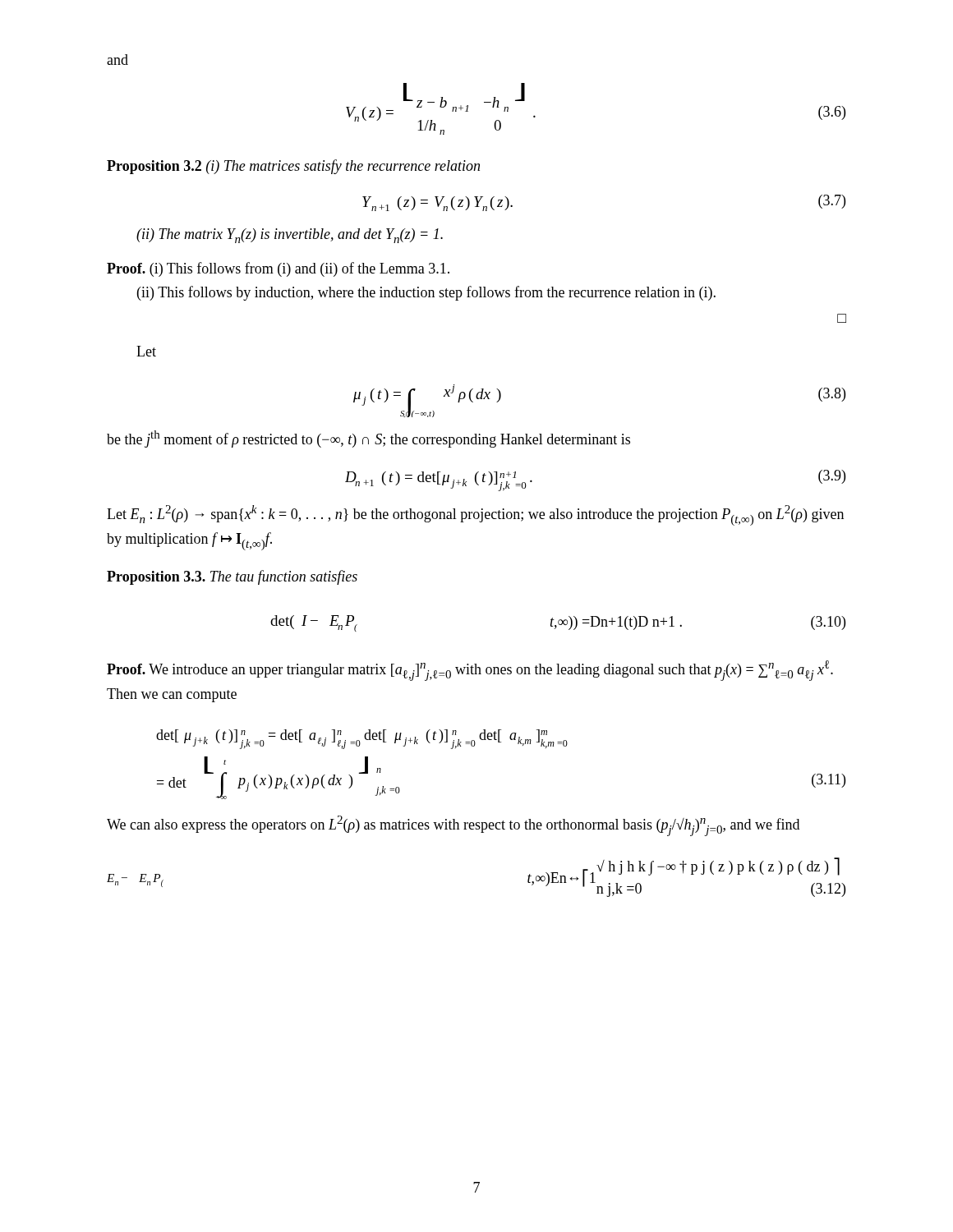This screenshot has height=1232, width=953.
Task: Point to the text block starting "μ j ( t ) ="
Action: tap(410, 400)
